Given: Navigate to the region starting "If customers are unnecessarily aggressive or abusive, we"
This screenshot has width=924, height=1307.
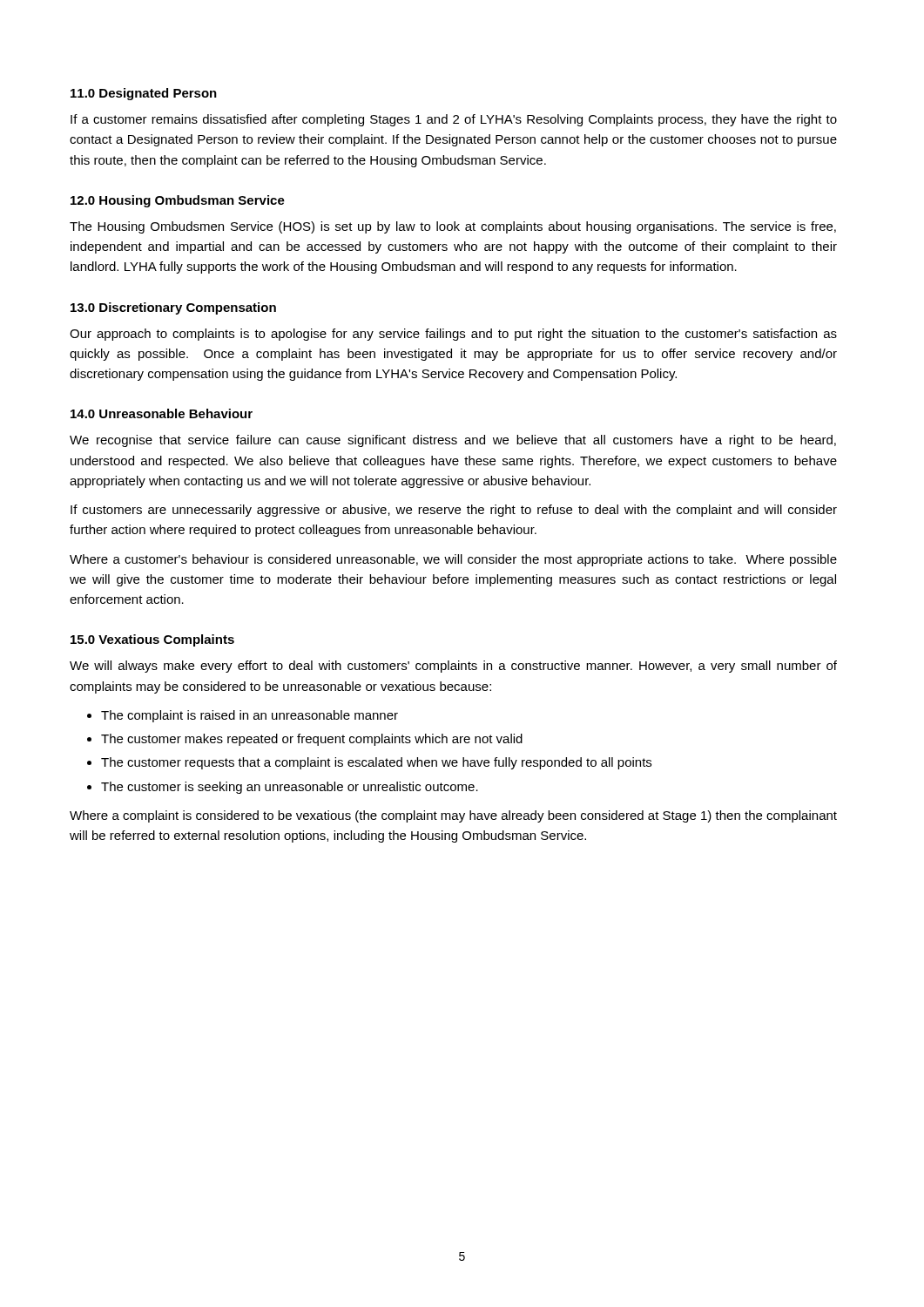Looking at the screenshot, I should point(453,519).
